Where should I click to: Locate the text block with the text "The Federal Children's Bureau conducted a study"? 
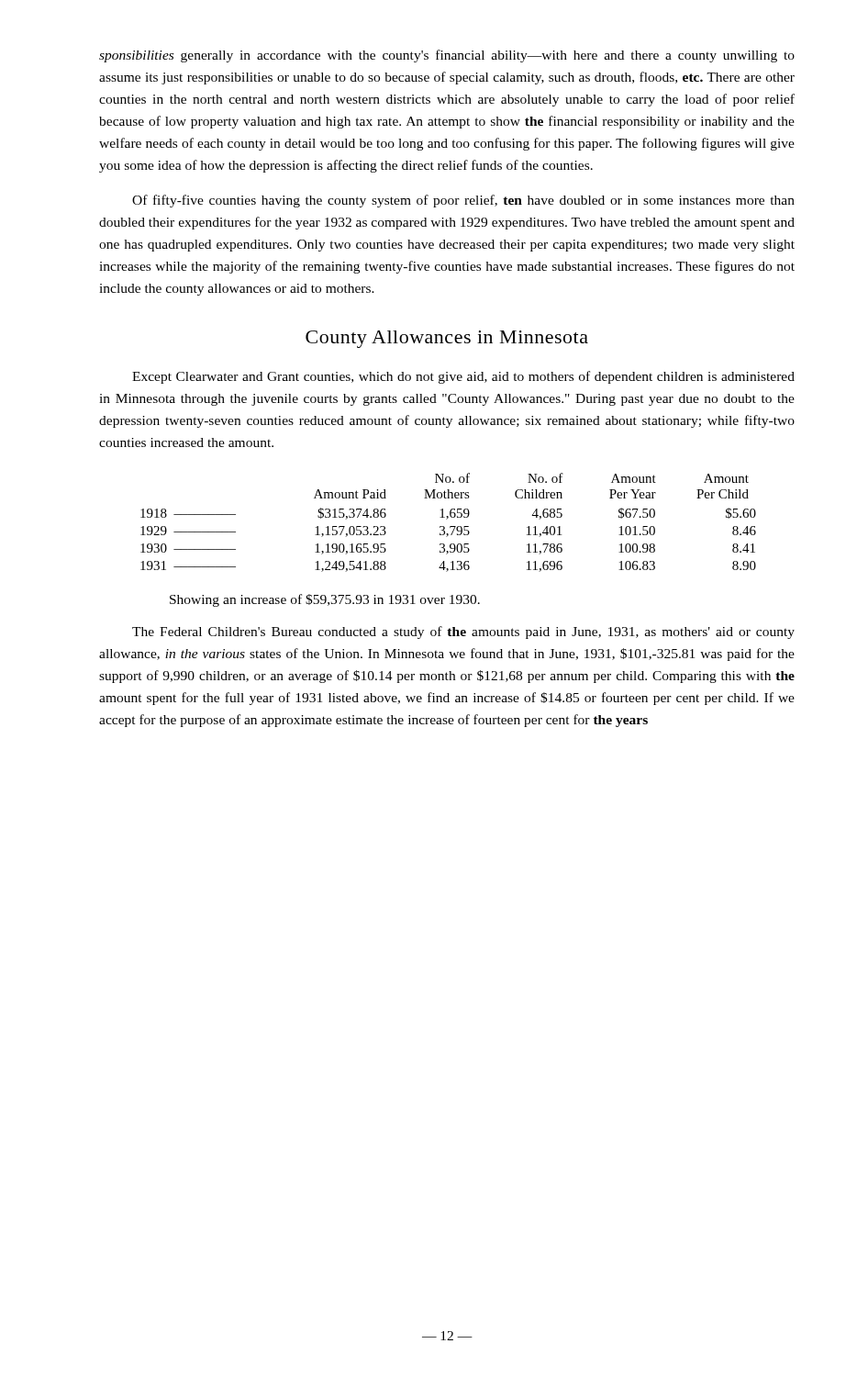[x=447, y=675]
